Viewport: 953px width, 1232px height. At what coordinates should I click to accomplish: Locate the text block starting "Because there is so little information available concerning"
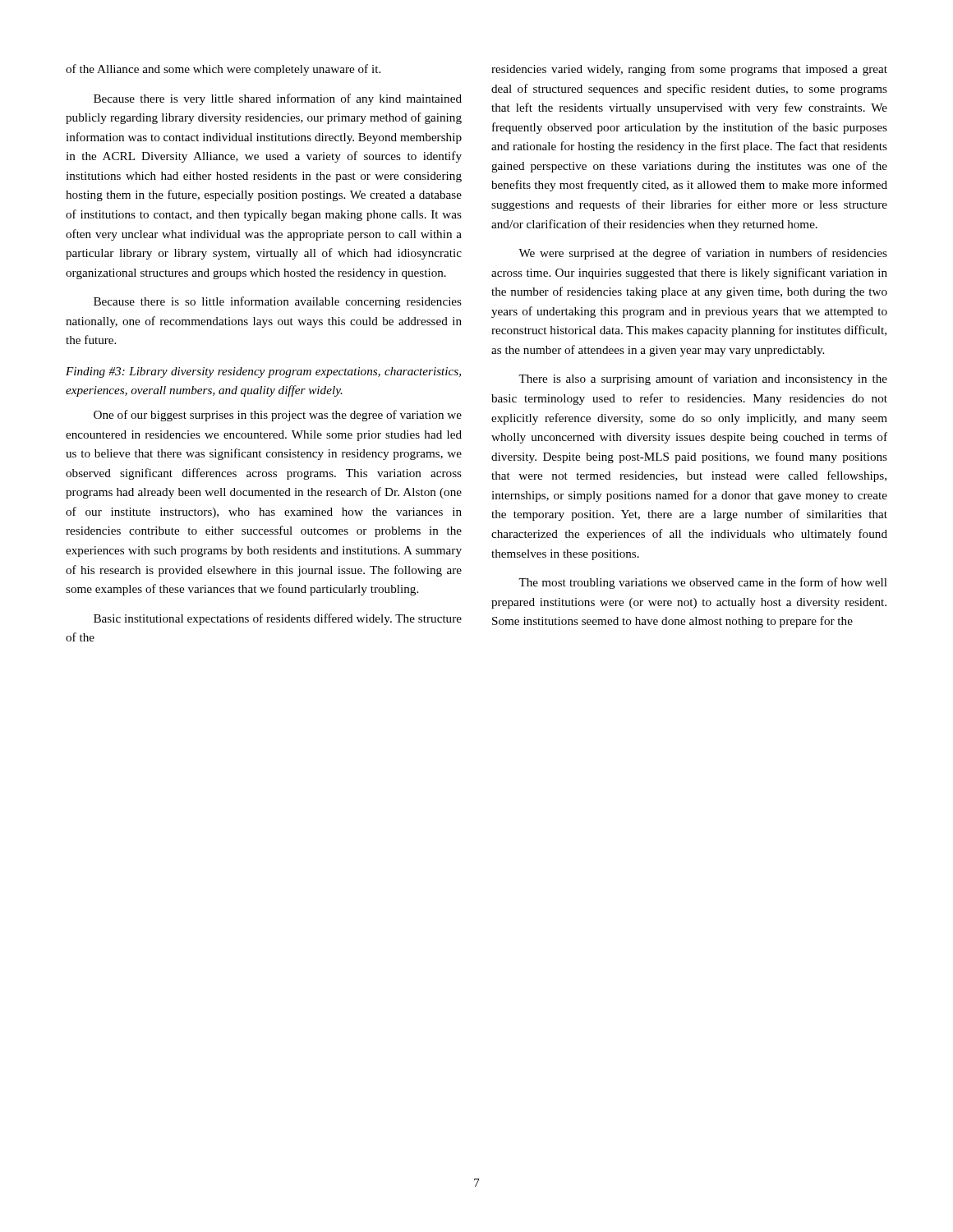(x=264, y=321)
